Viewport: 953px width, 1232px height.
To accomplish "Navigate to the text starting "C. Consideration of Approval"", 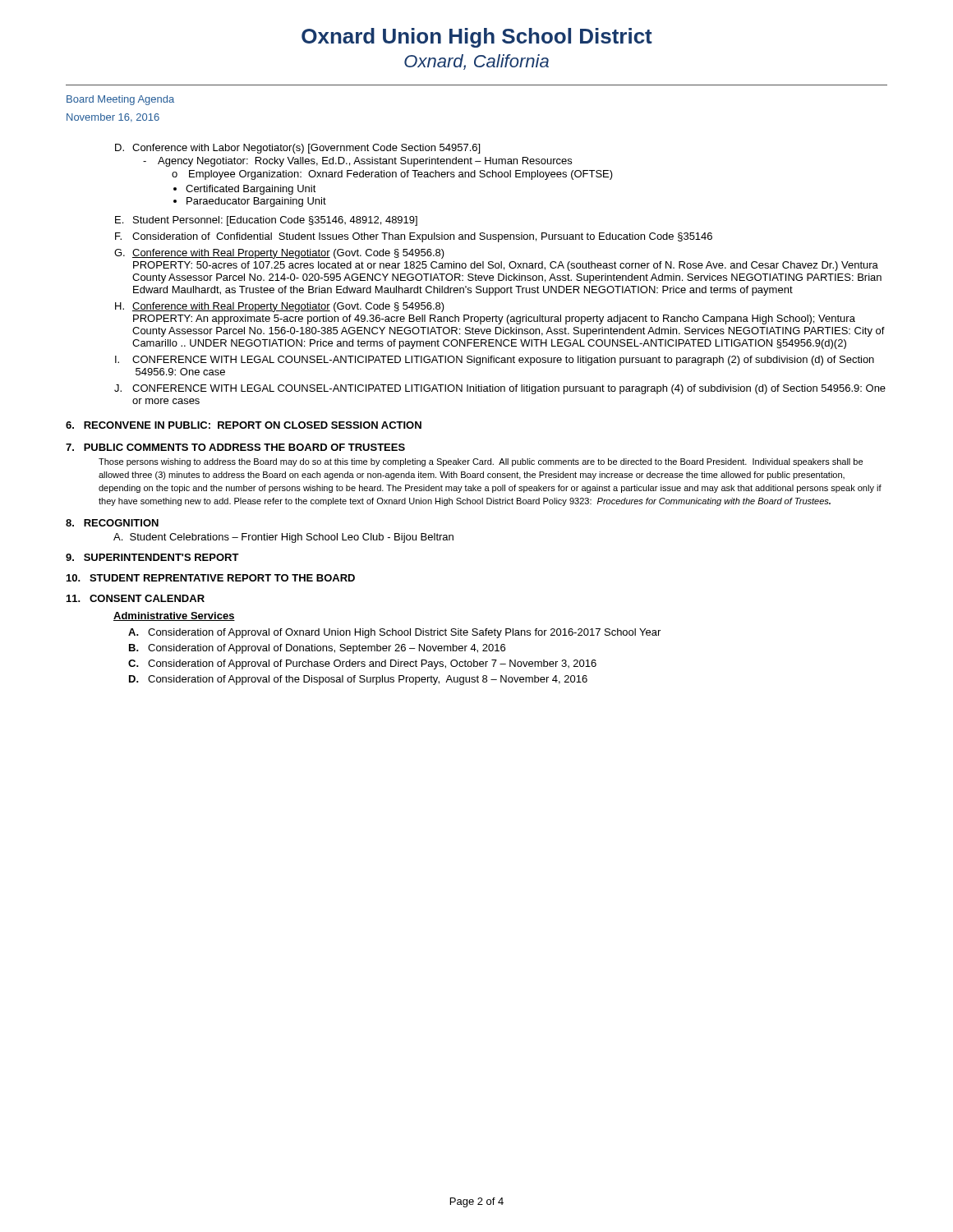I will [362, 663].
